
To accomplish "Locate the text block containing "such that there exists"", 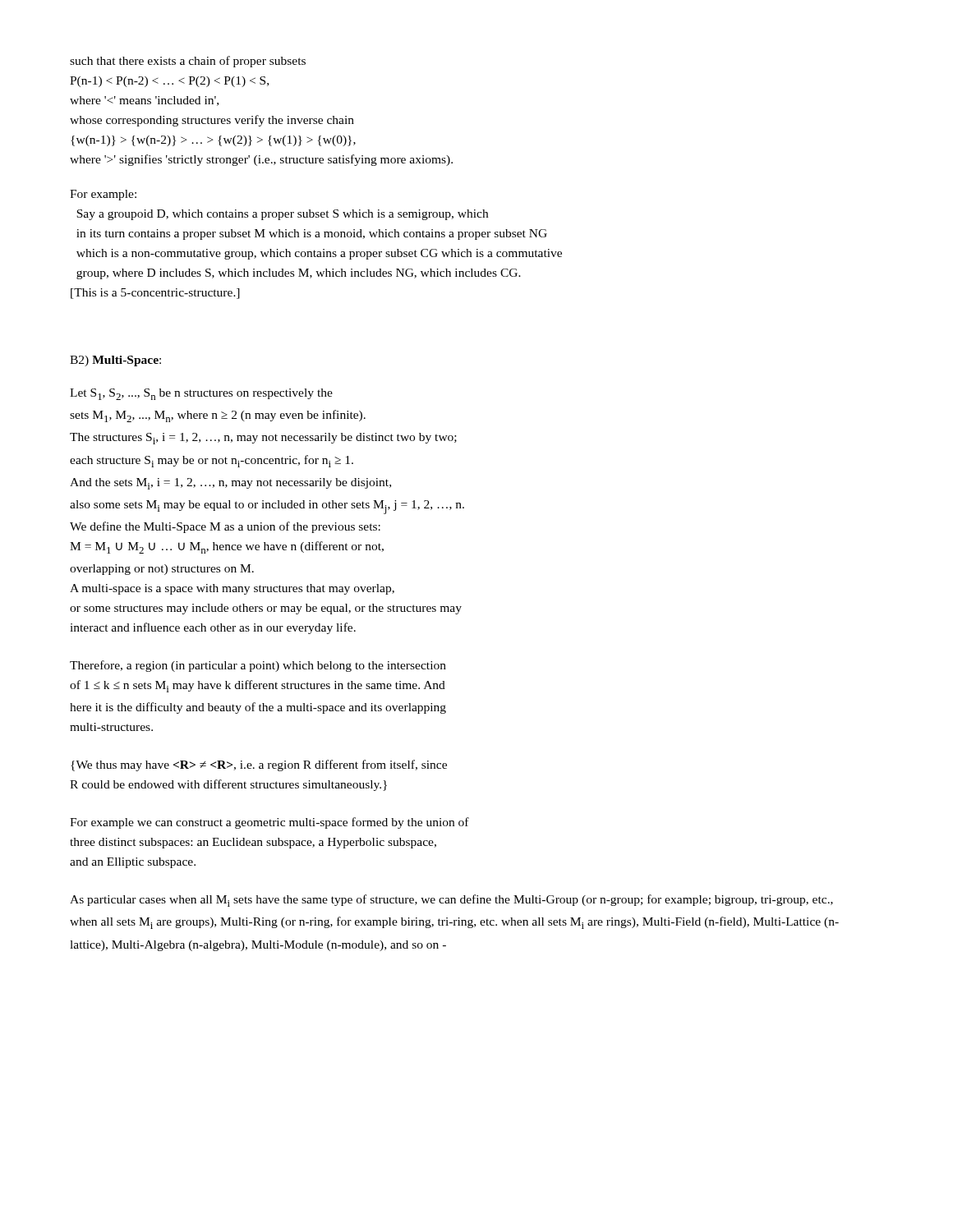I will [262, 110].
